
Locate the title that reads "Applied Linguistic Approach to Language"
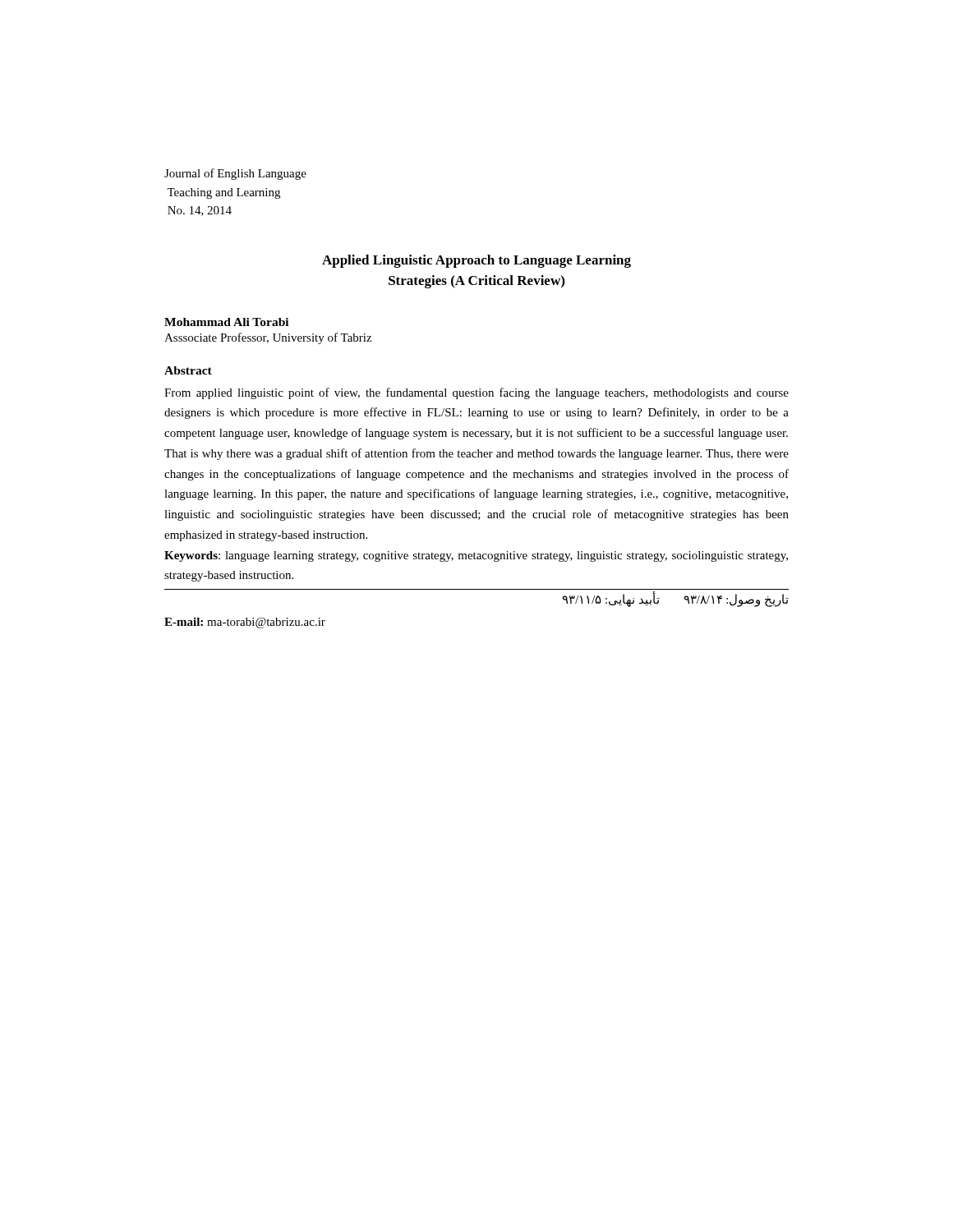(x=476, y=270)
